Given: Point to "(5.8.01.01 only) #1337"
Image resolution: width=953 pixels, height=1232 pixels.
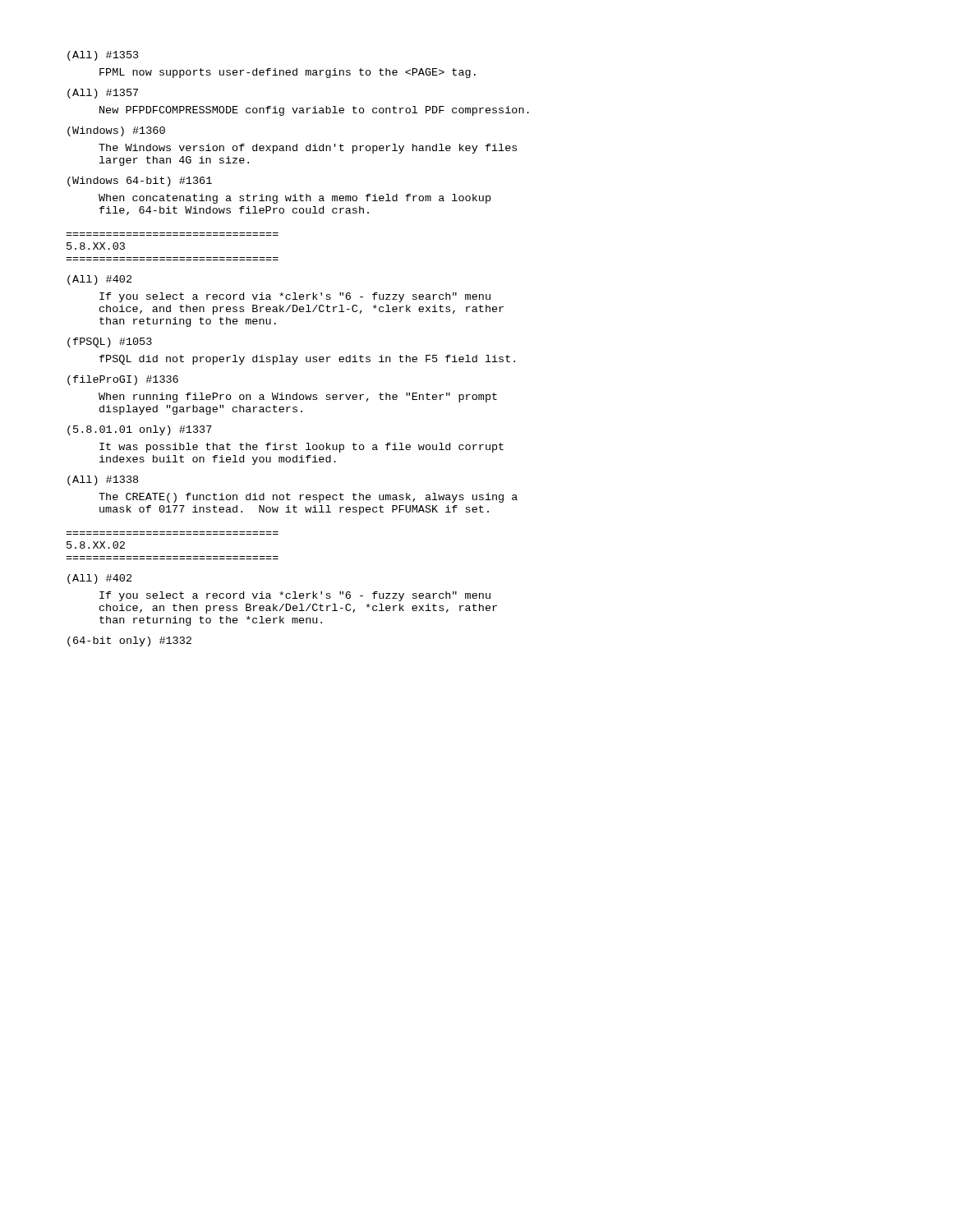Looking at the screenshot, I should coord(139,430).
